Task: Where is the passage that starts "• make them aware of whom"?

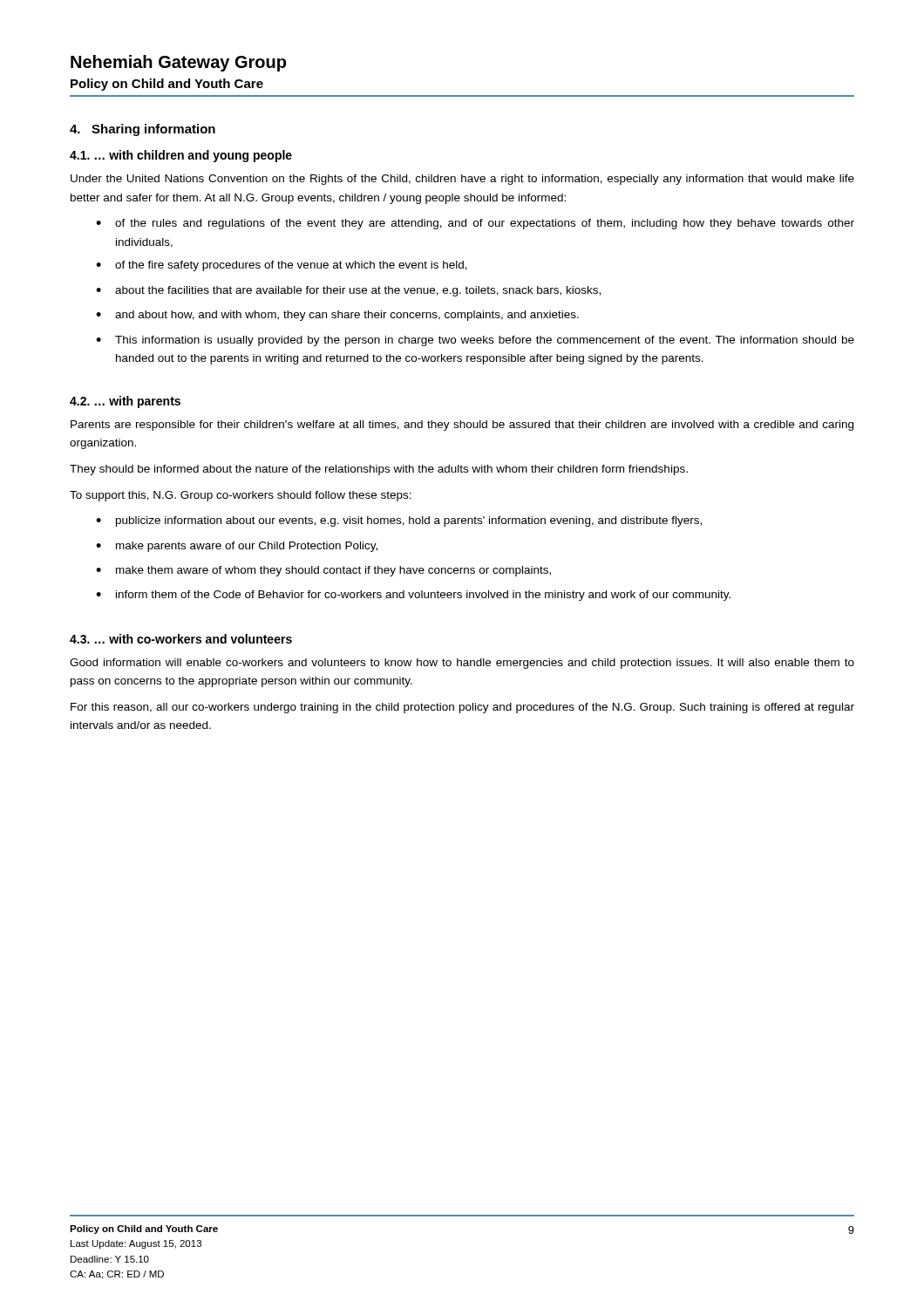Action: tap(475, 571)
